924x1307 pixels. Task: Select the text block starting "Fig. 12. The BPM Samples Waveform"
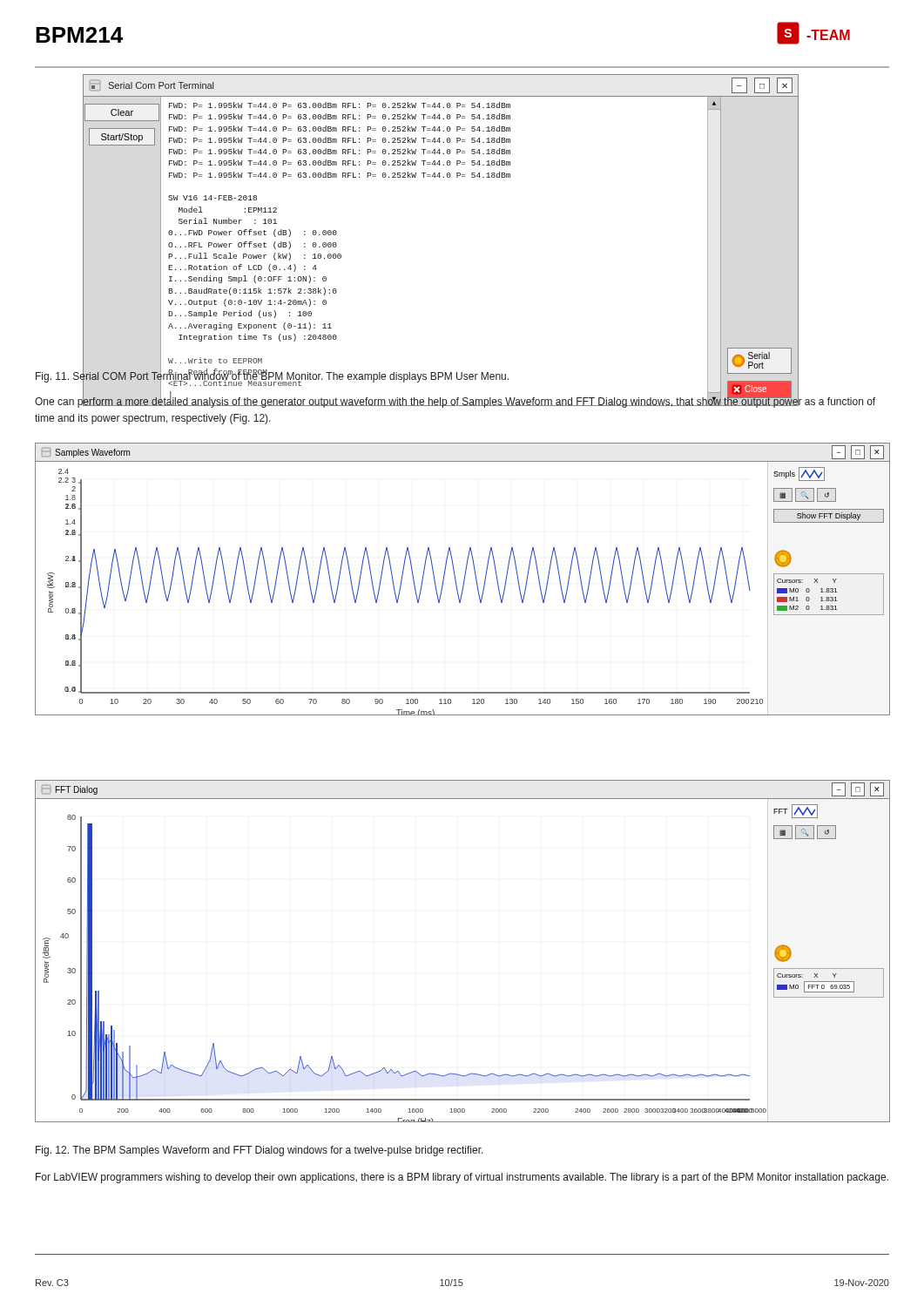(x=259, y=1150)
